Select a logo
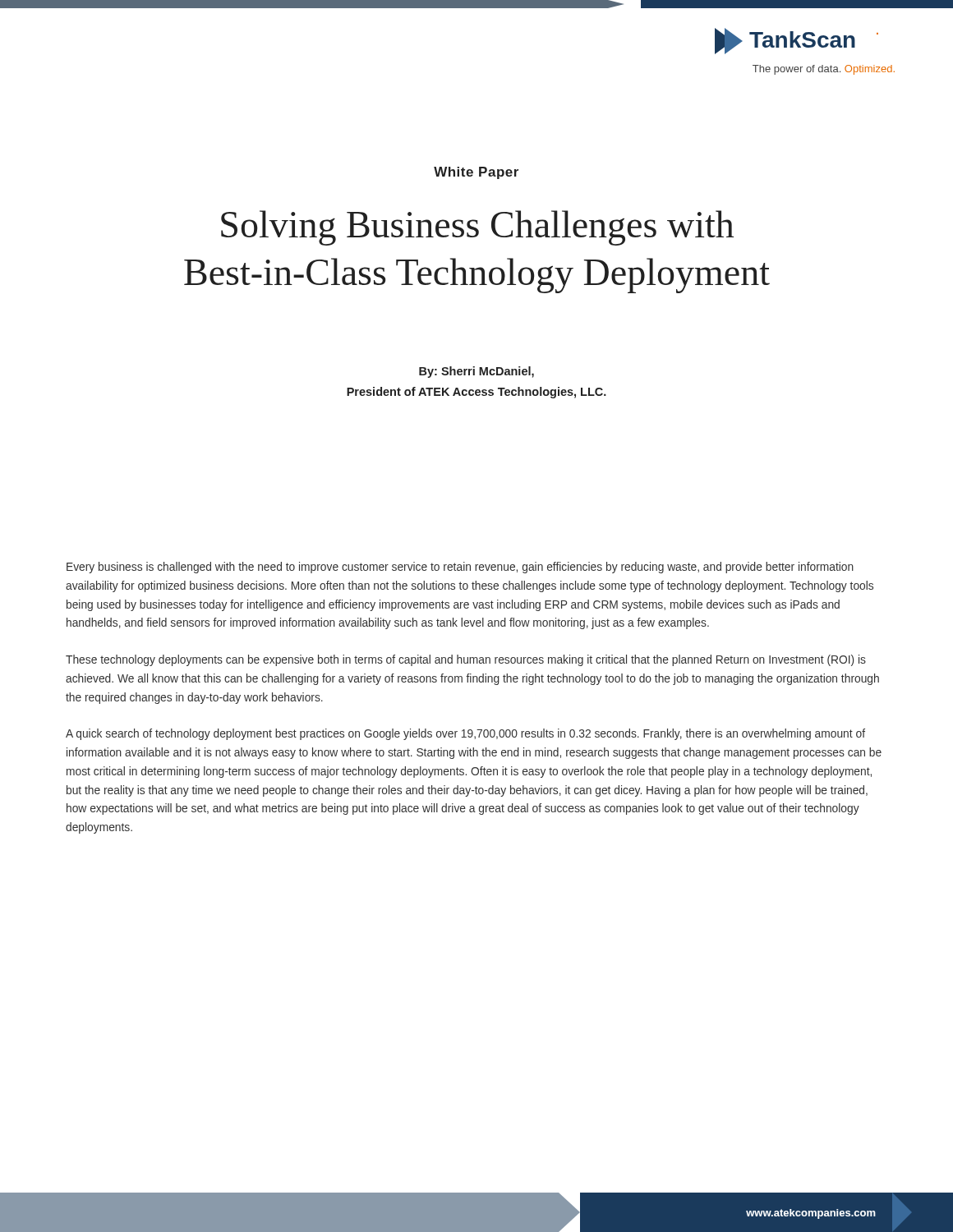The height and width of the screenshot is (1232, 953). [805, 49]
